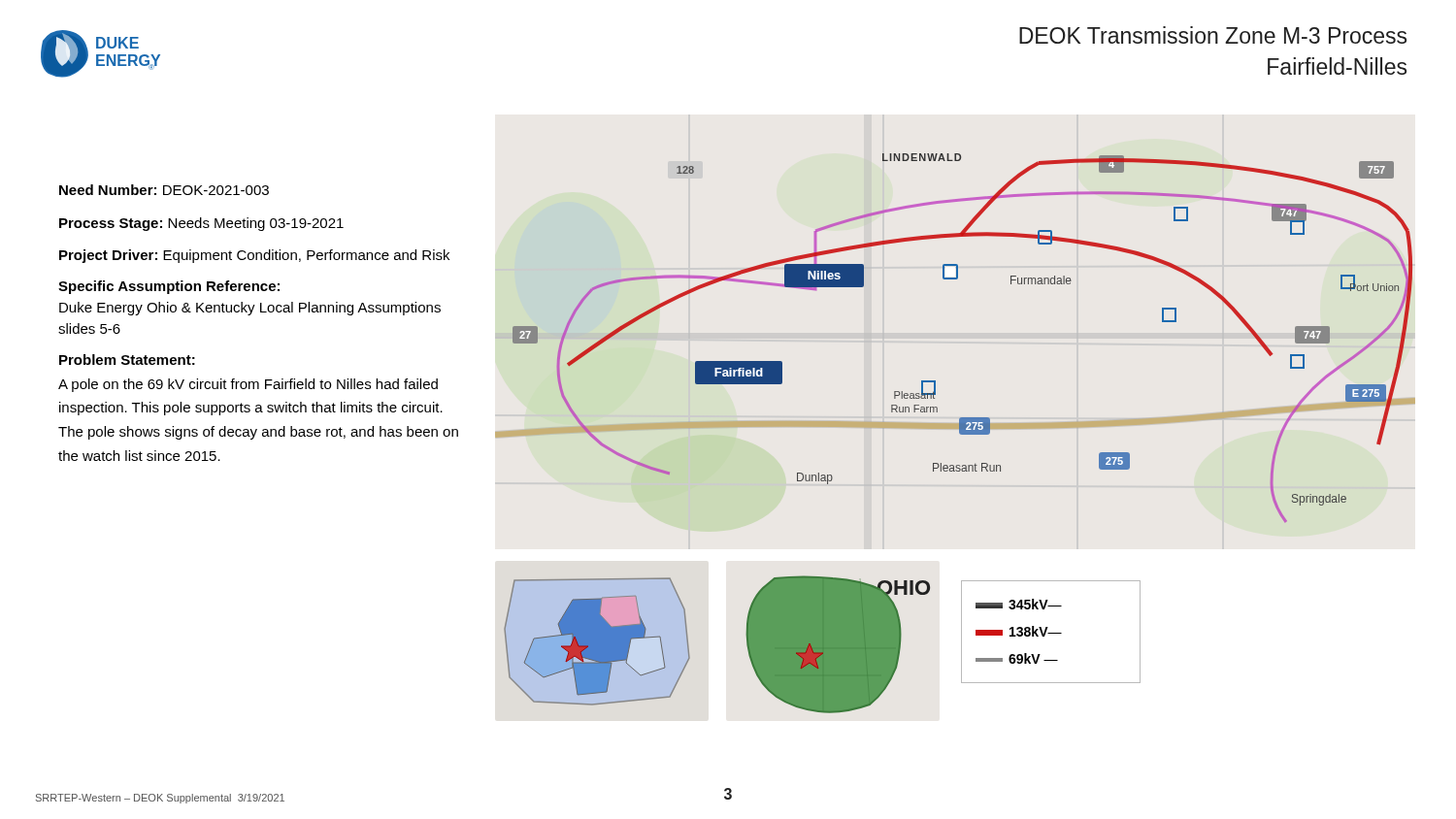The height and width of the screenshot is (819, 1456).
Task: Locate the text starting "Process Stage: Needs Meeting"
Action: point(201,222)
